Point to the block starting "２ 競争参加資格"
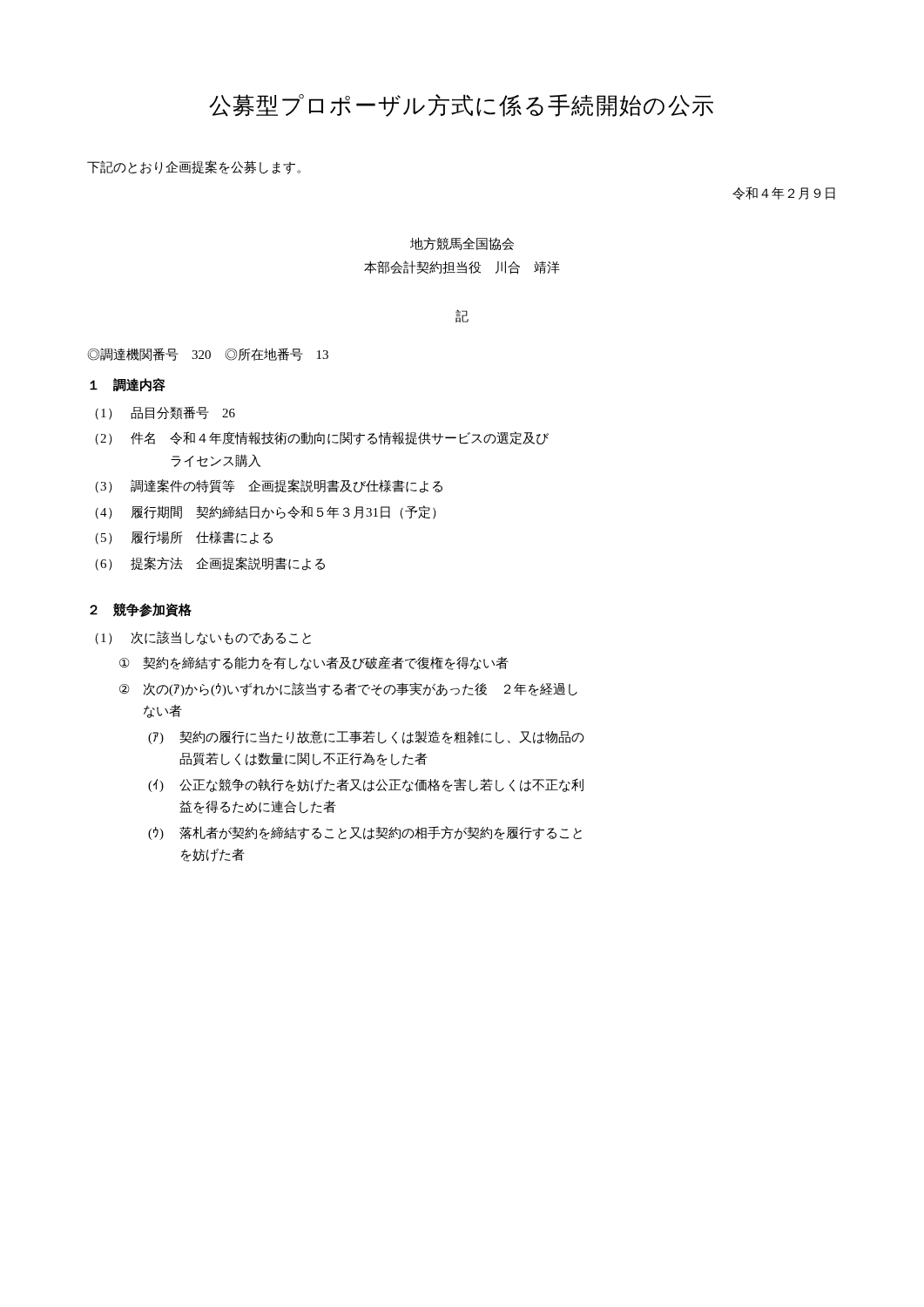The image size is (924, 1307). (139, 610)
